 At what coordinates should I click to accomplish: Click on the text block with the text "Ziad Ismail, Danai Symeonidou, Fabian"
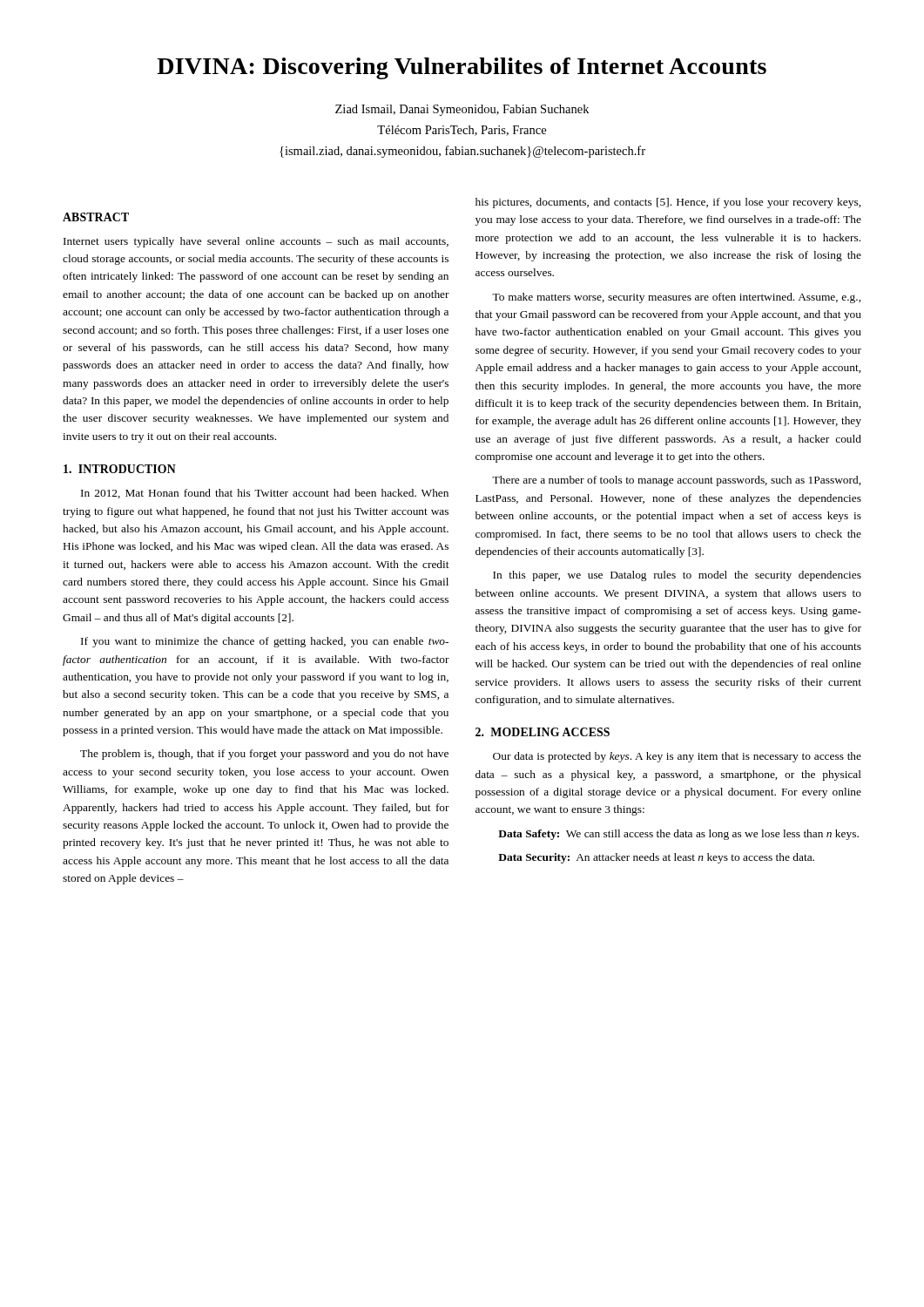462,130
